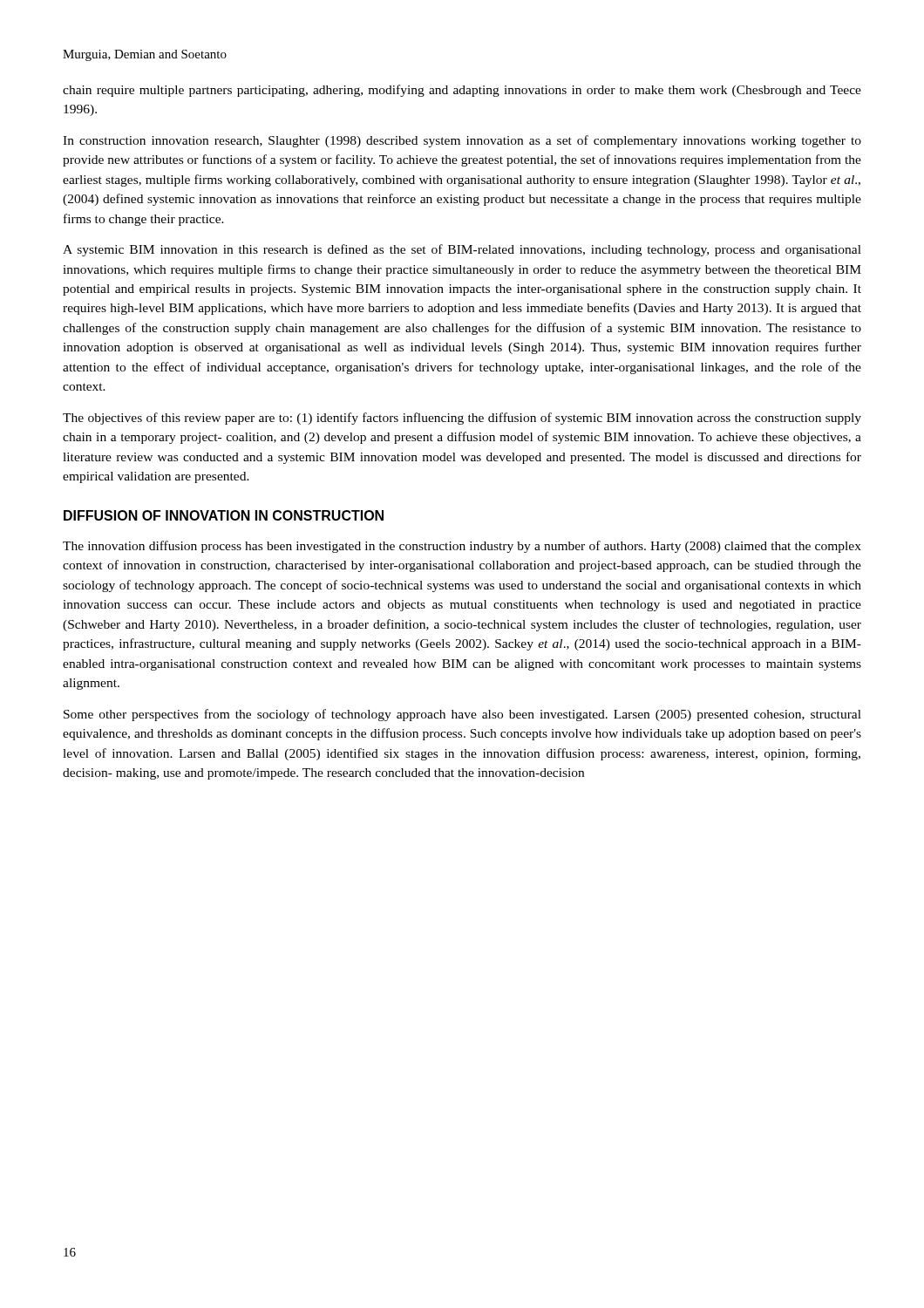Click on the text starting "The innovation diffusion process has been investigated"
The image size is (924, 1308).
pos(462,614)
